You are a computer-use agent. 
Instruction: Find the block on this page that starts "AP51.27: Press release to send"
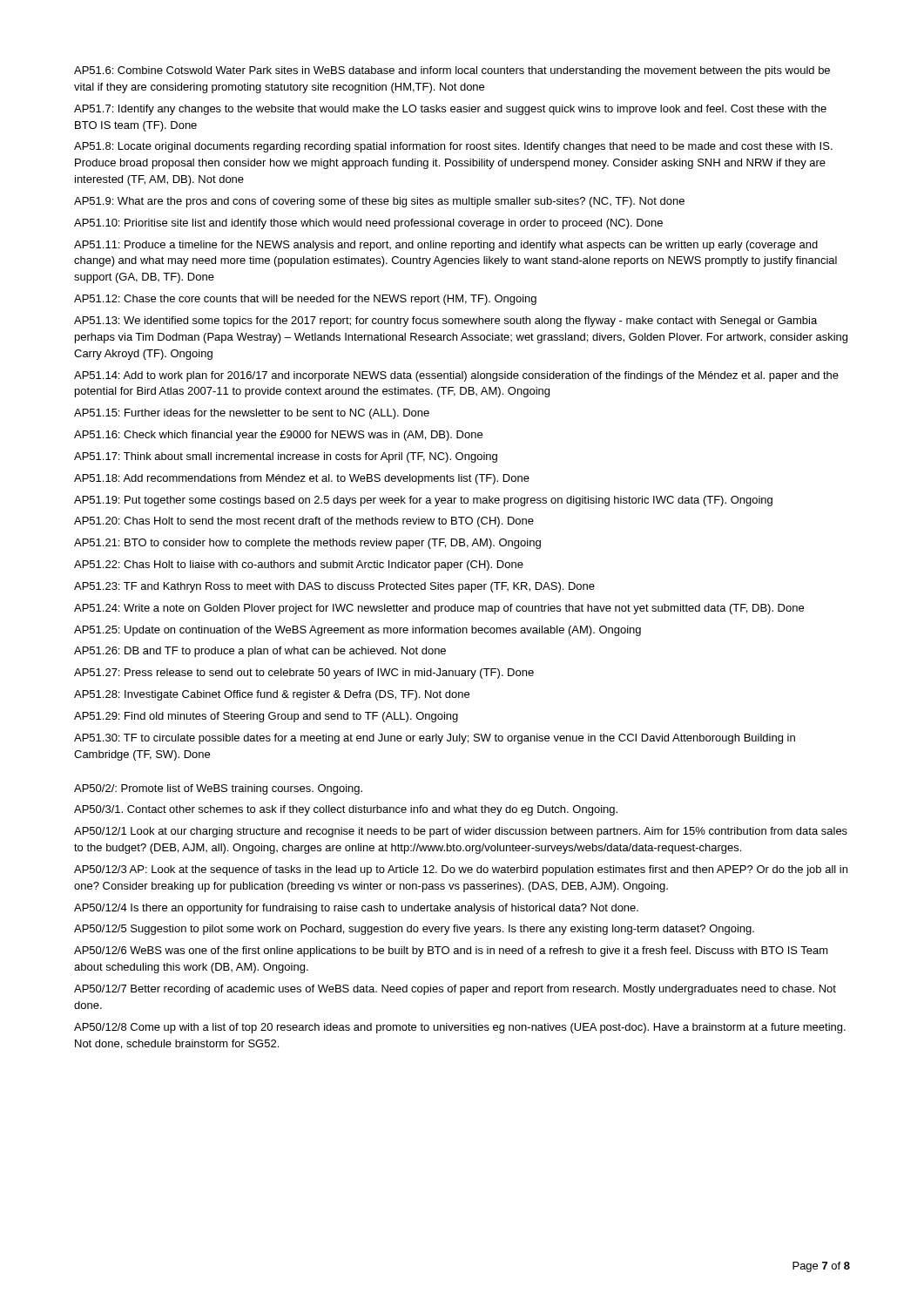click(x=304, y=672)
